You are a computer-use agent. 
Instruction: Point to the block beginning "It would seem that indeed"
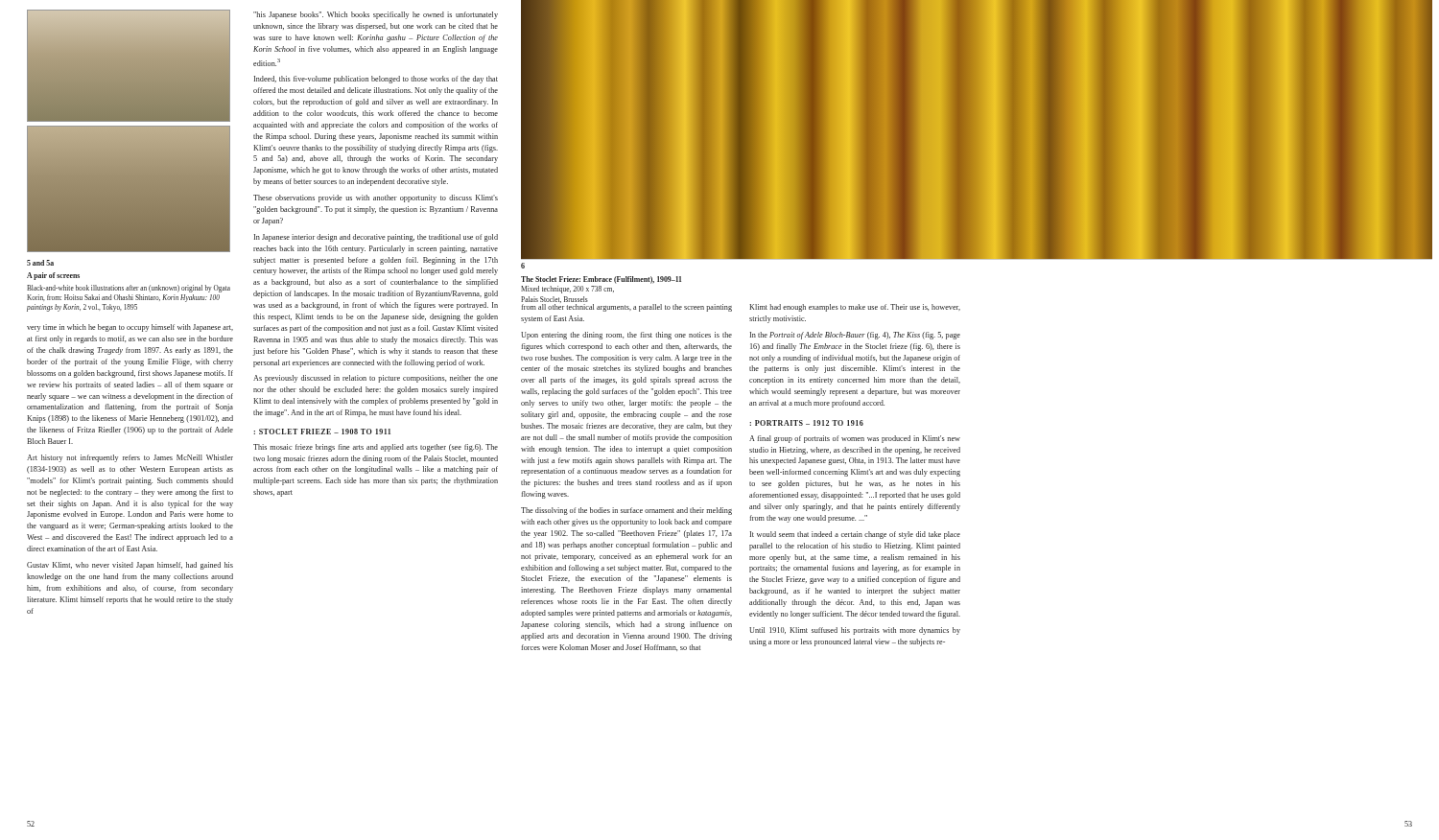coord(855,575)
